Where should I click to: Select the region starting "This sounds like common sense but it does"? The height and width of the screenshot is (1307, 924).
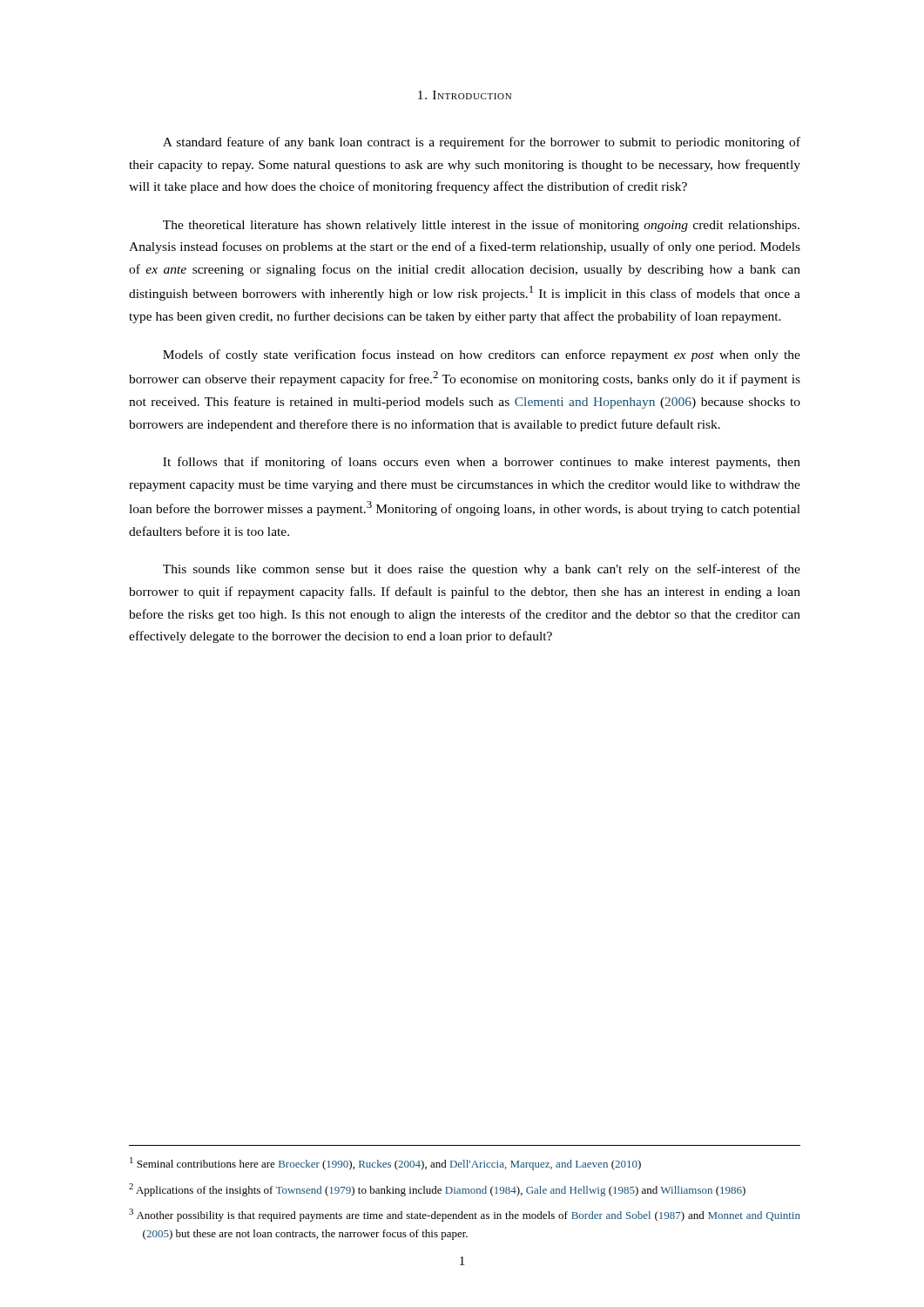(465, 602)
